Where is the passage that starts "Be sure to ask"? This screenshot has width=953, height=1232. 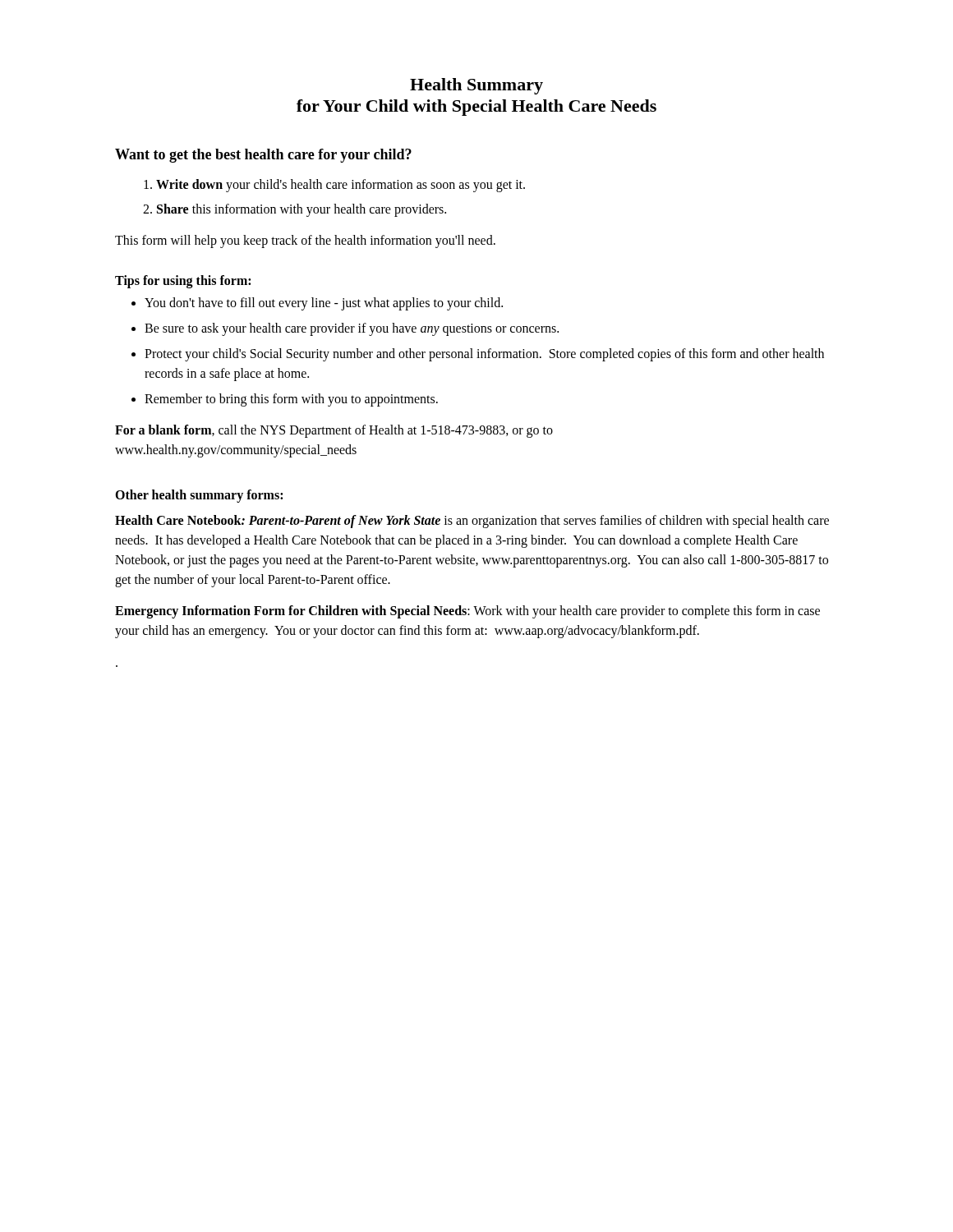click(x=491, y=329)
